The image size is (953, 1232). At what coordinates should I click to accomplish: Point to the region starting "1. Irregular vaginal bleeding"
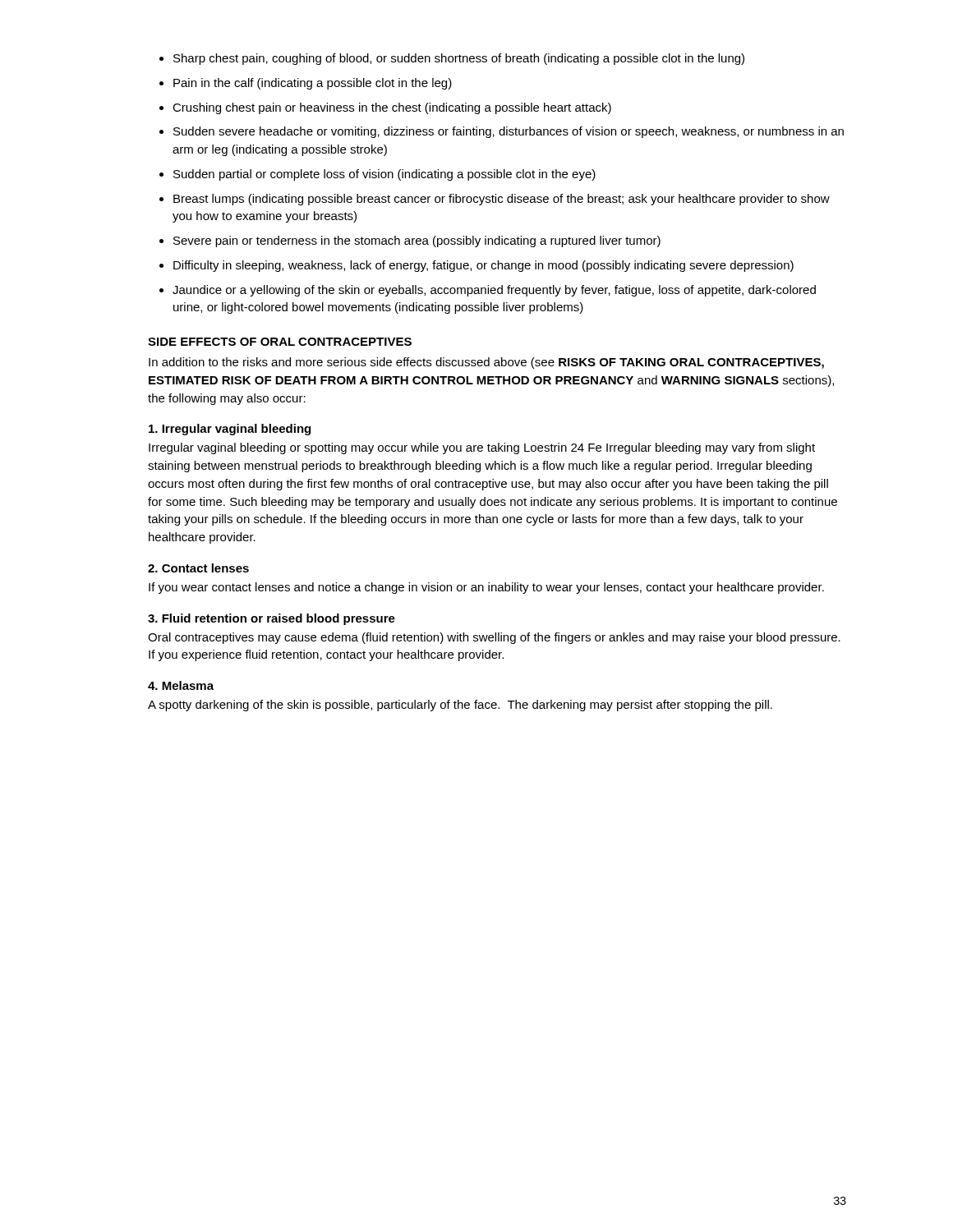pyautogui.click(x=230, y=429)
